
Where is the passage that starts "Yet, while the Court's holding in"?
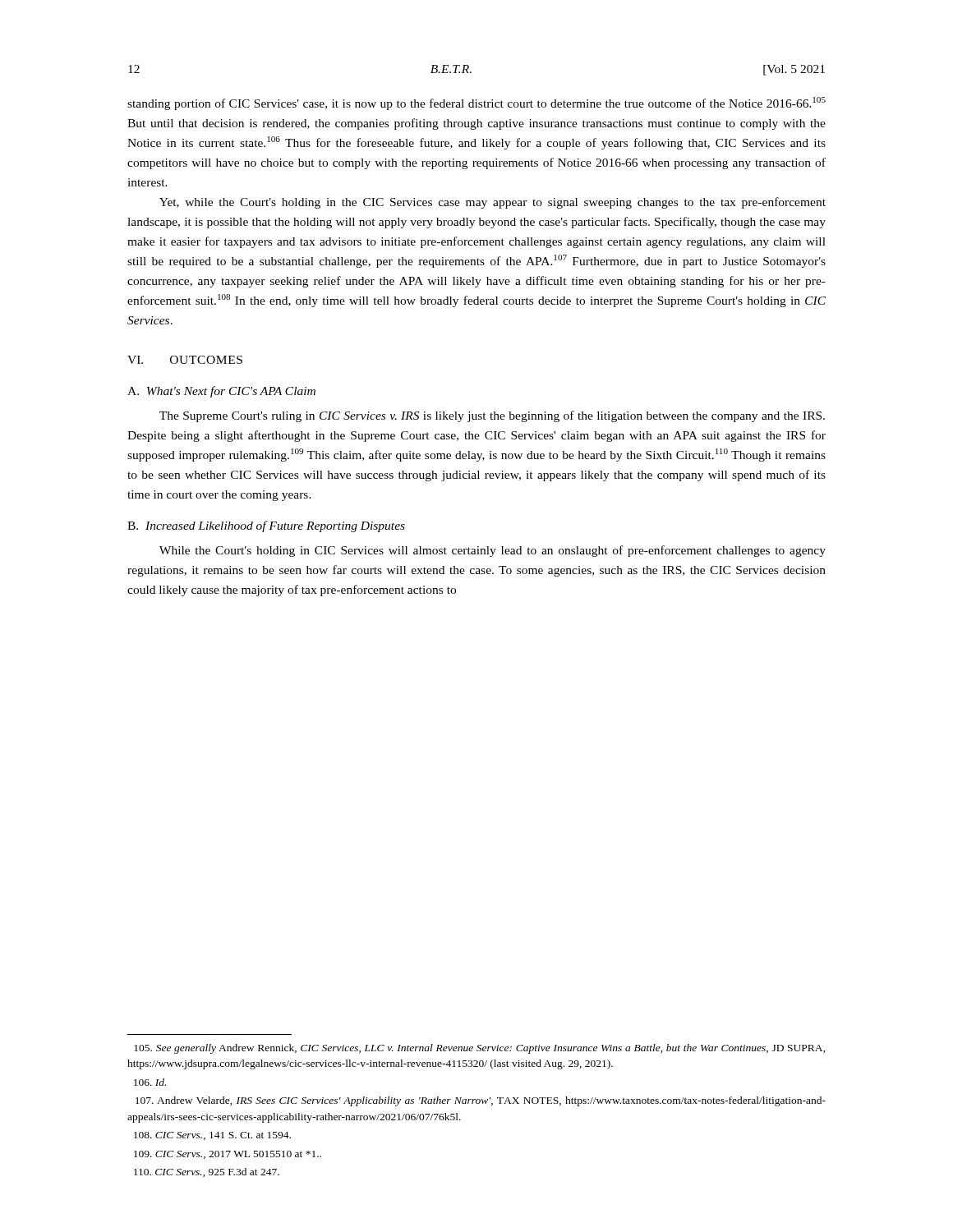476,261
